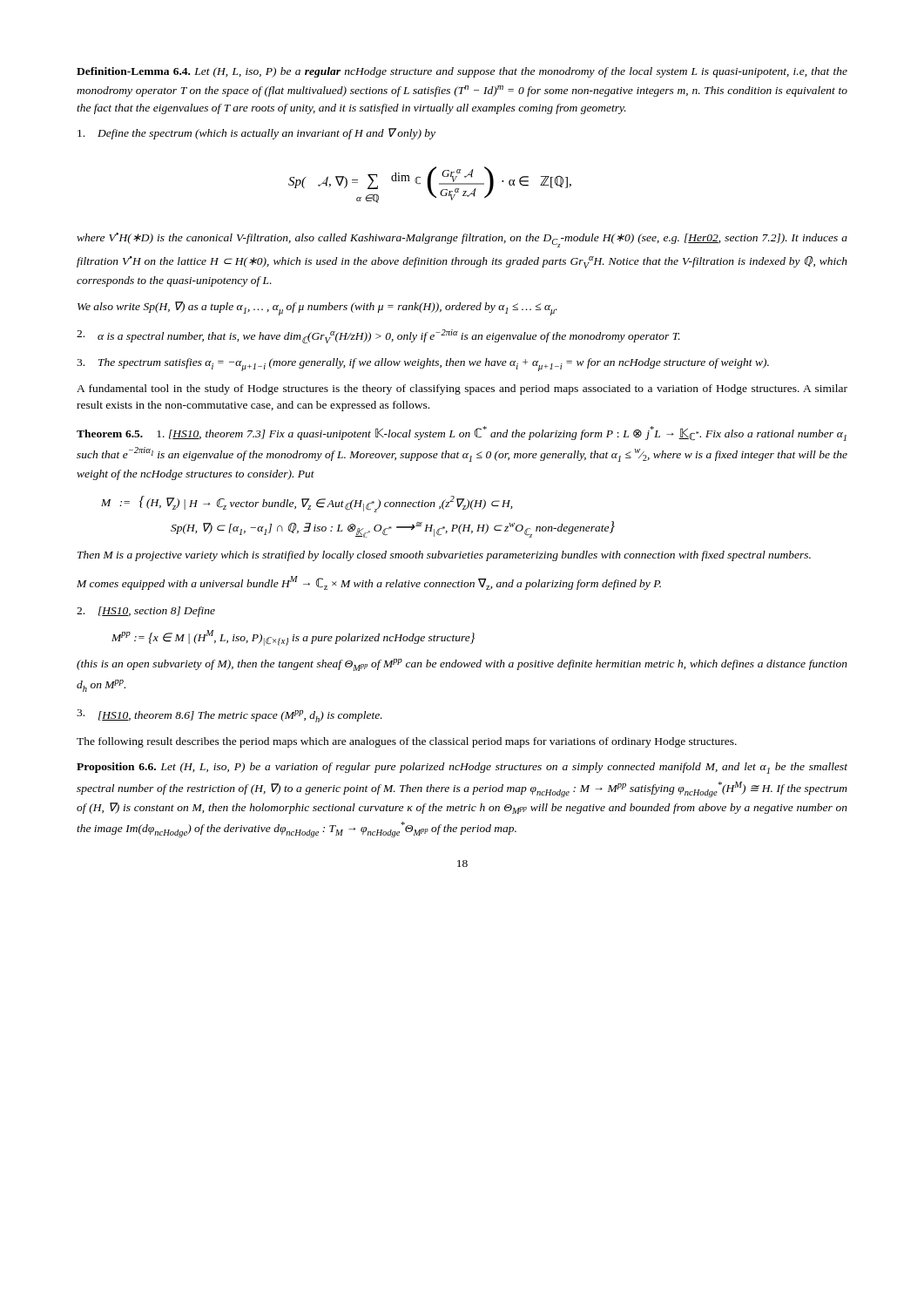This screenshot has height=1307, width=924.
Task: Locate the formula that opens with "Sp( 𝓐 , ∇) = ∑"
Action: click(462, 182)
